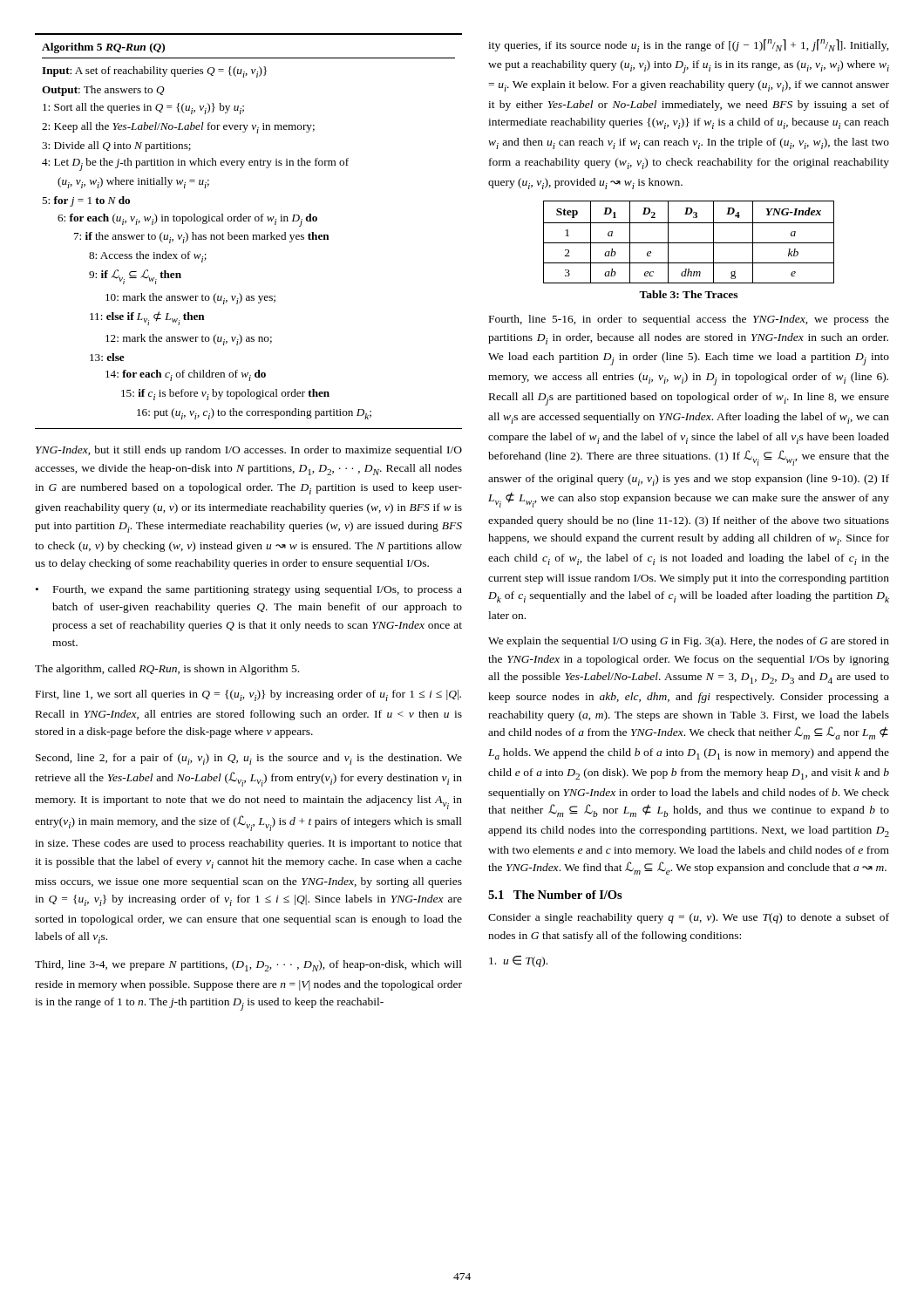Find the block on this page that starts "ity queries, if its"
Screen dimensions: 1308x924
pyautogui.click(x=689, y=113)
